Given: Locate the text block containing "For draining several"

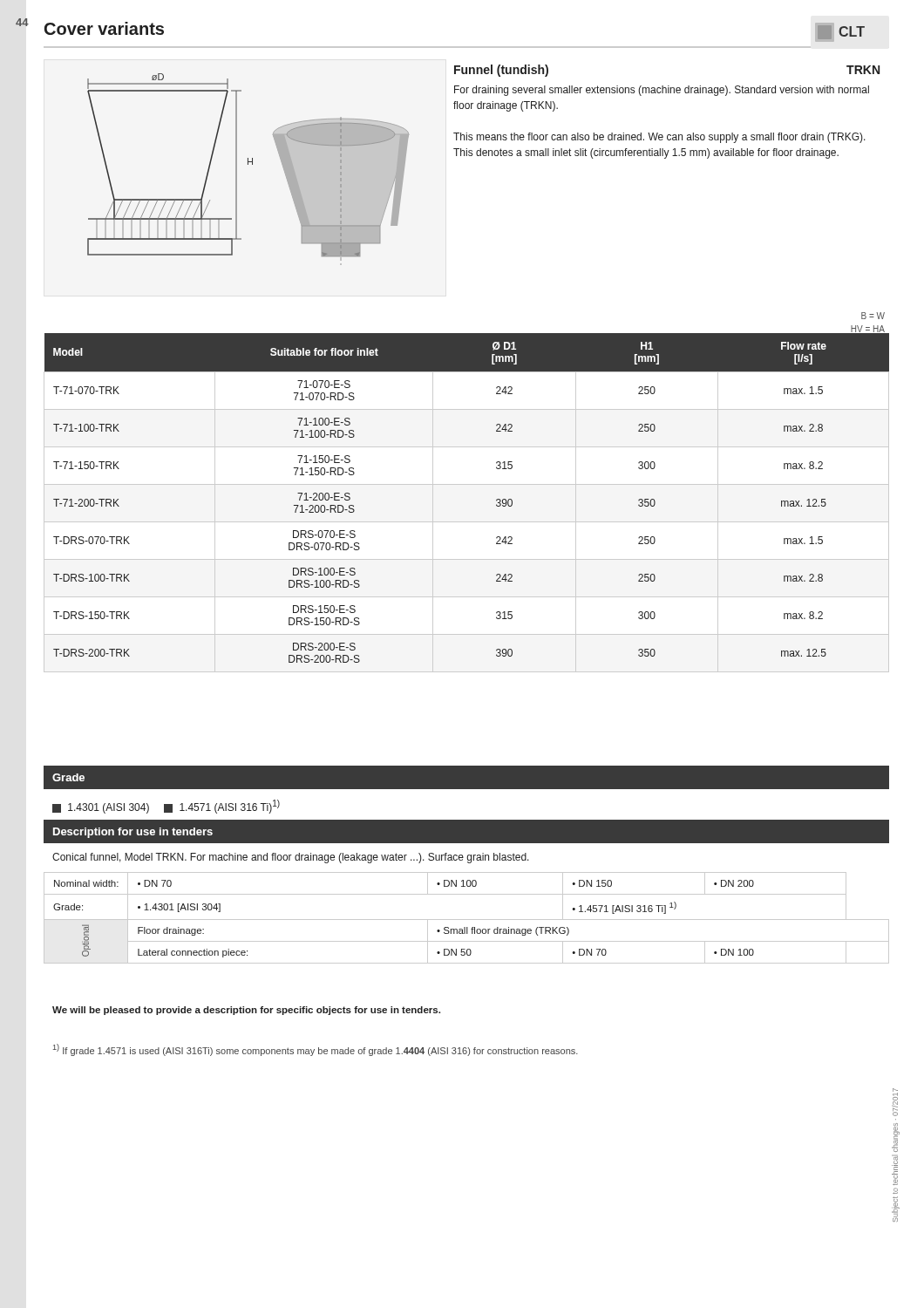Looking at the screenshot, I should click(662, 91).
